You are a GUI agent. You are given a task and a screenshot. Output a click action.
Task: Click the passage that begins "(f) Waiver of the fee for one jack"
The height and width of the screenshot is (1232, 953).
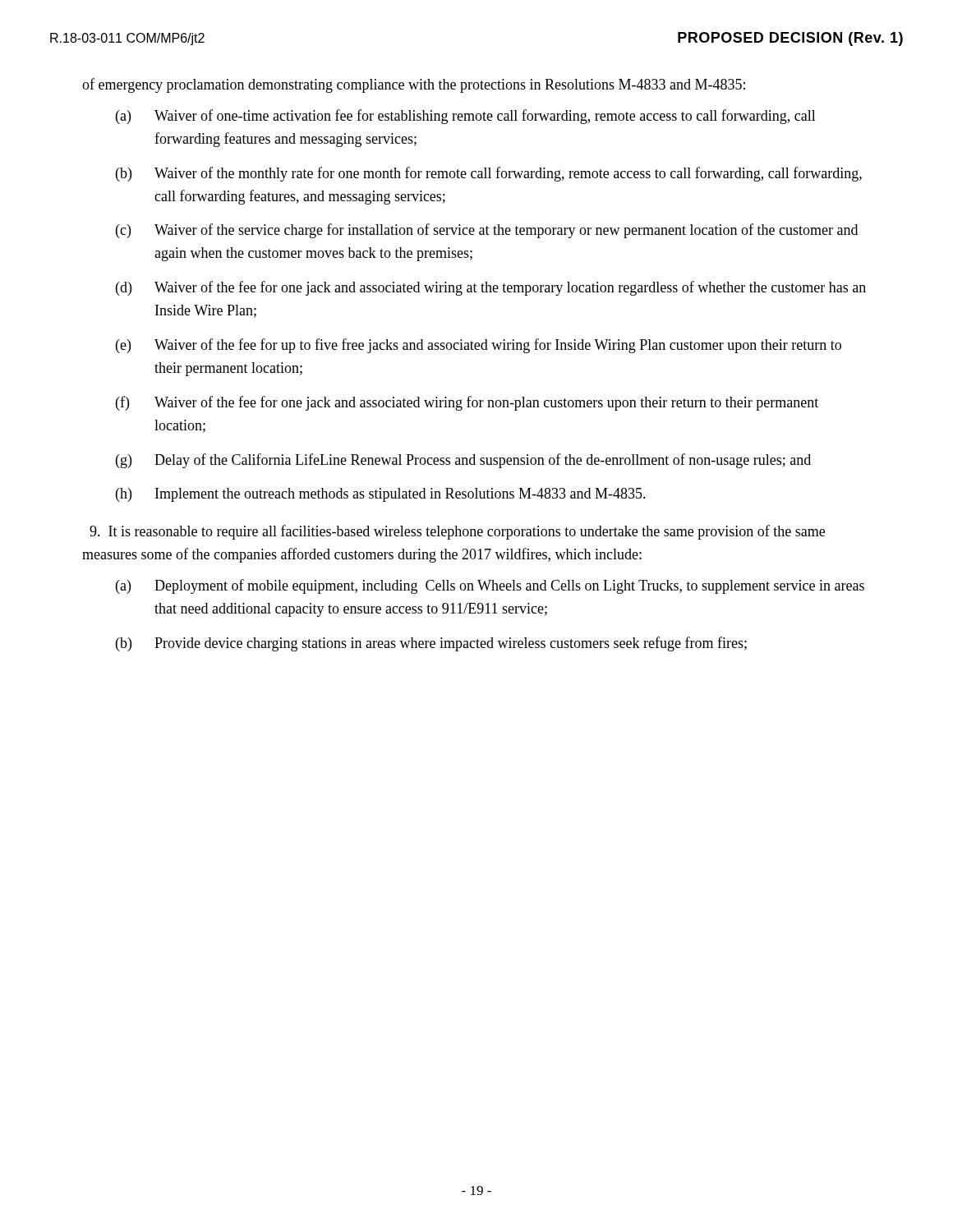point(476,415)
